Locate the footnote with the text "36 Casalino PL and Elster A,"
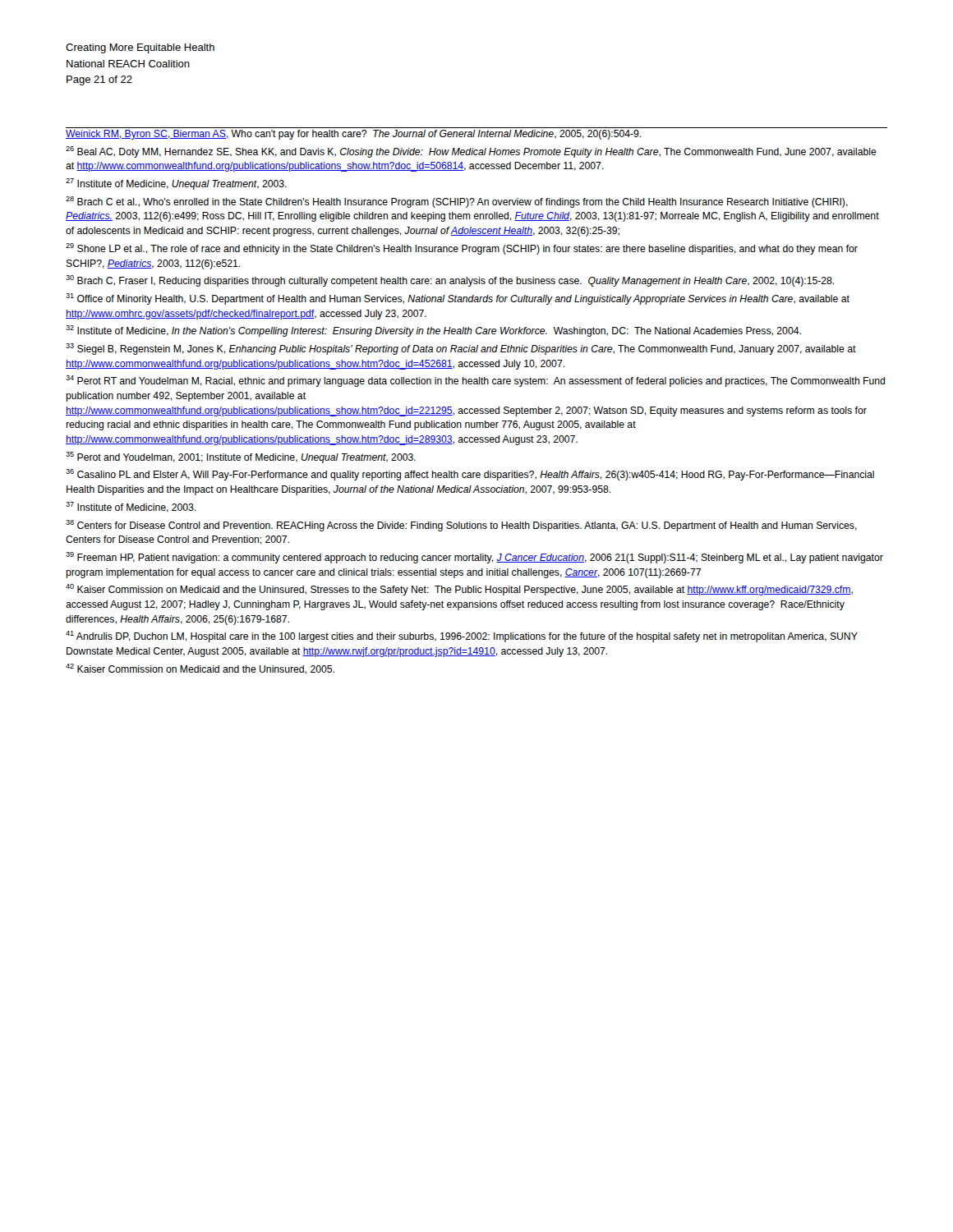 [x=470, y=482]
